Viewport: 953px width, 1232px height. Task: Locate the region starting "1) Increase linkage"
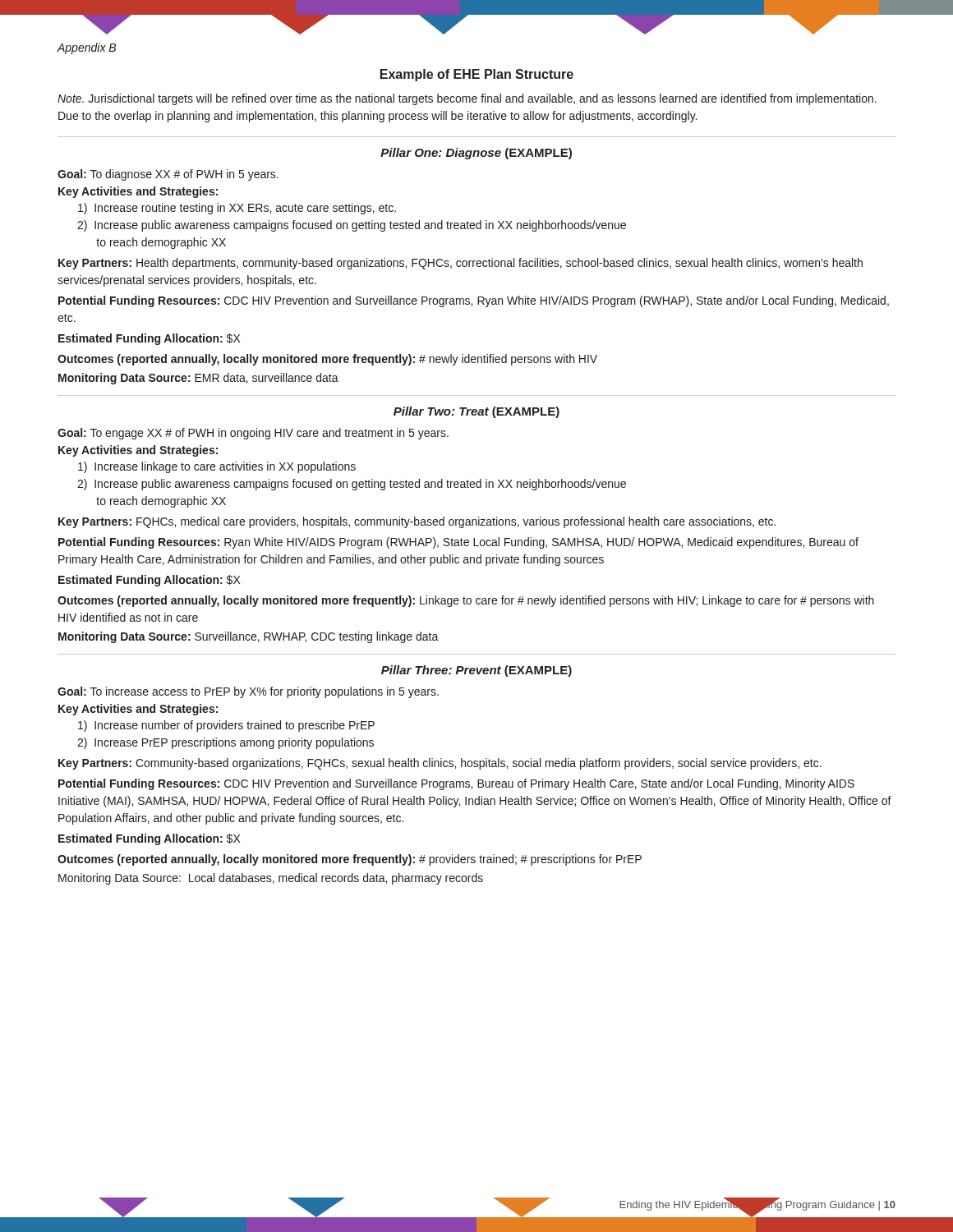(x=217, y=466)
